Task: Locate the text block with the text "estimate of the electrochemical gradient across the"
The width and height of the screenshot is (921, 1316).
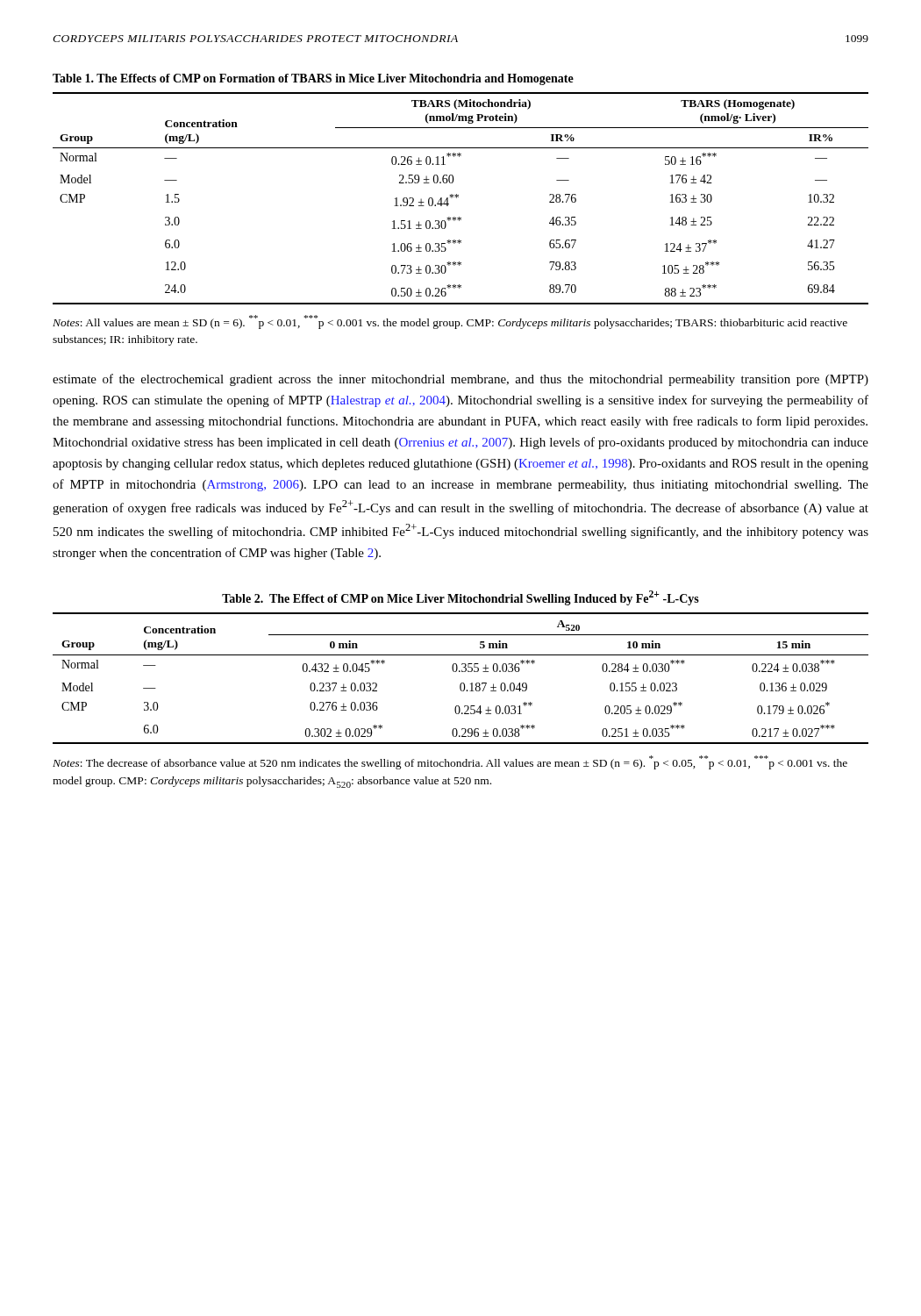Action: (460, 465)
